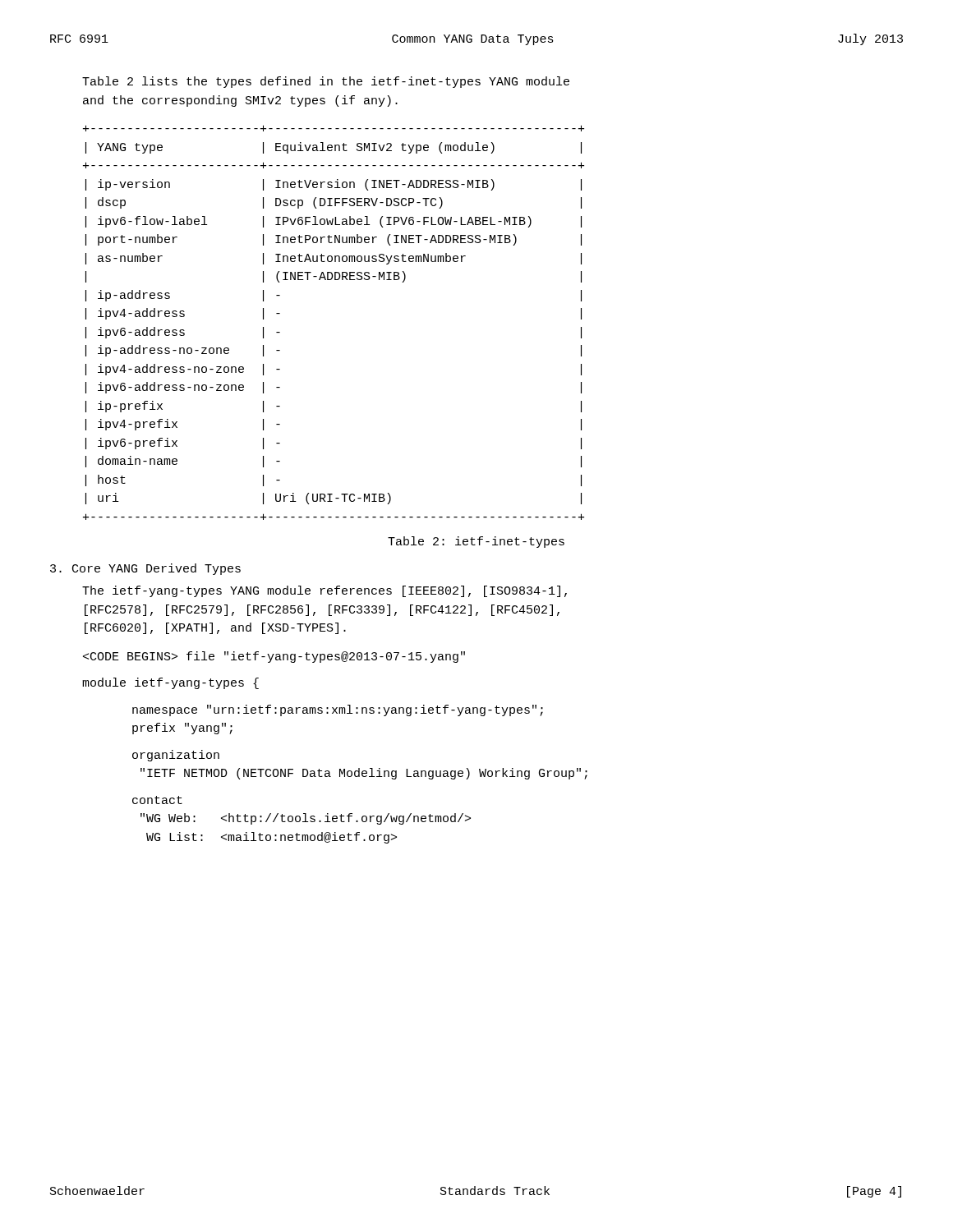Locate the region starting "Table 2: ietf-inet-types"

[476, 543]
